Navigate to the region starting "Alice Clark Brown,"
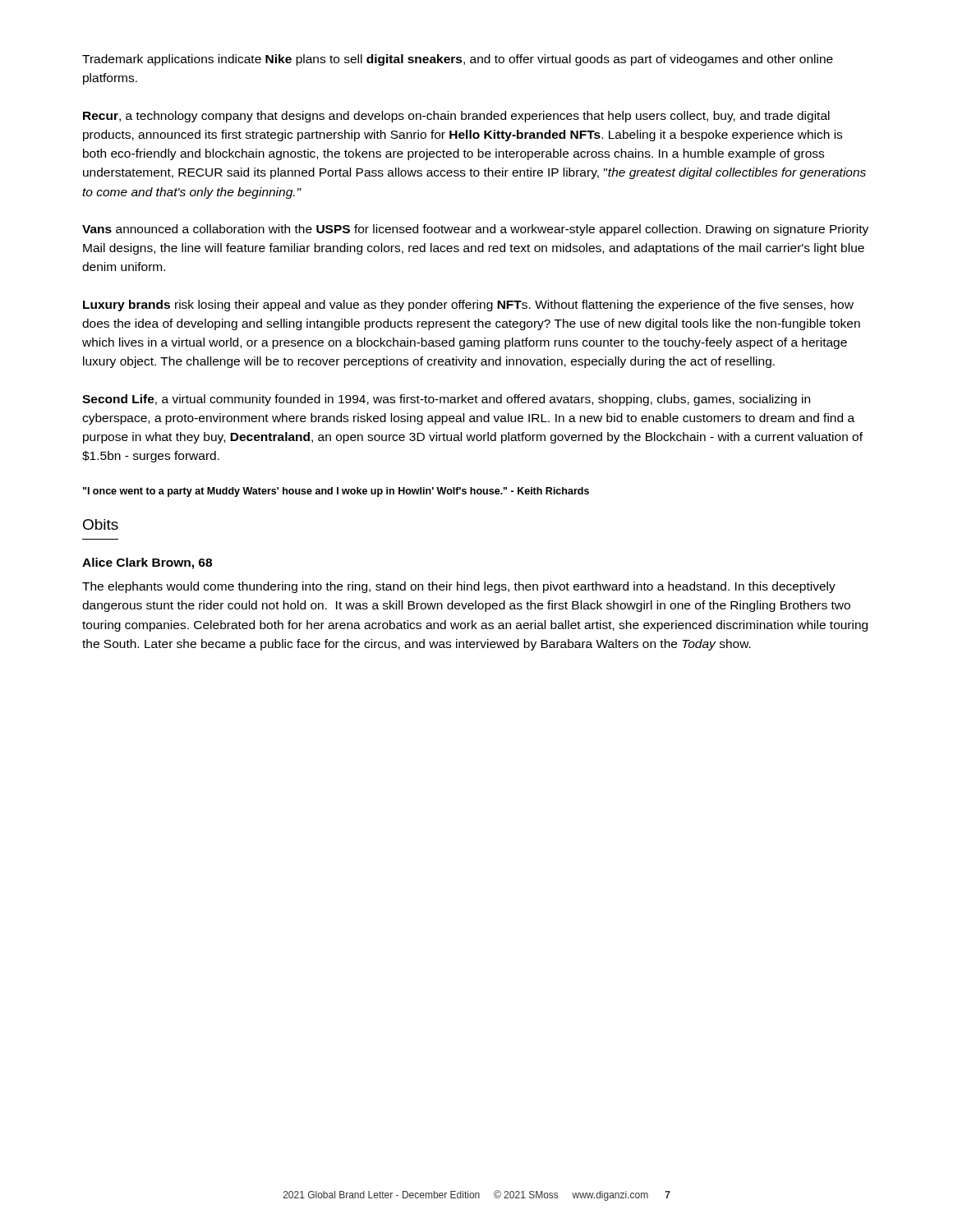This screenshot has height=1232, width=953. click(147, 562)
